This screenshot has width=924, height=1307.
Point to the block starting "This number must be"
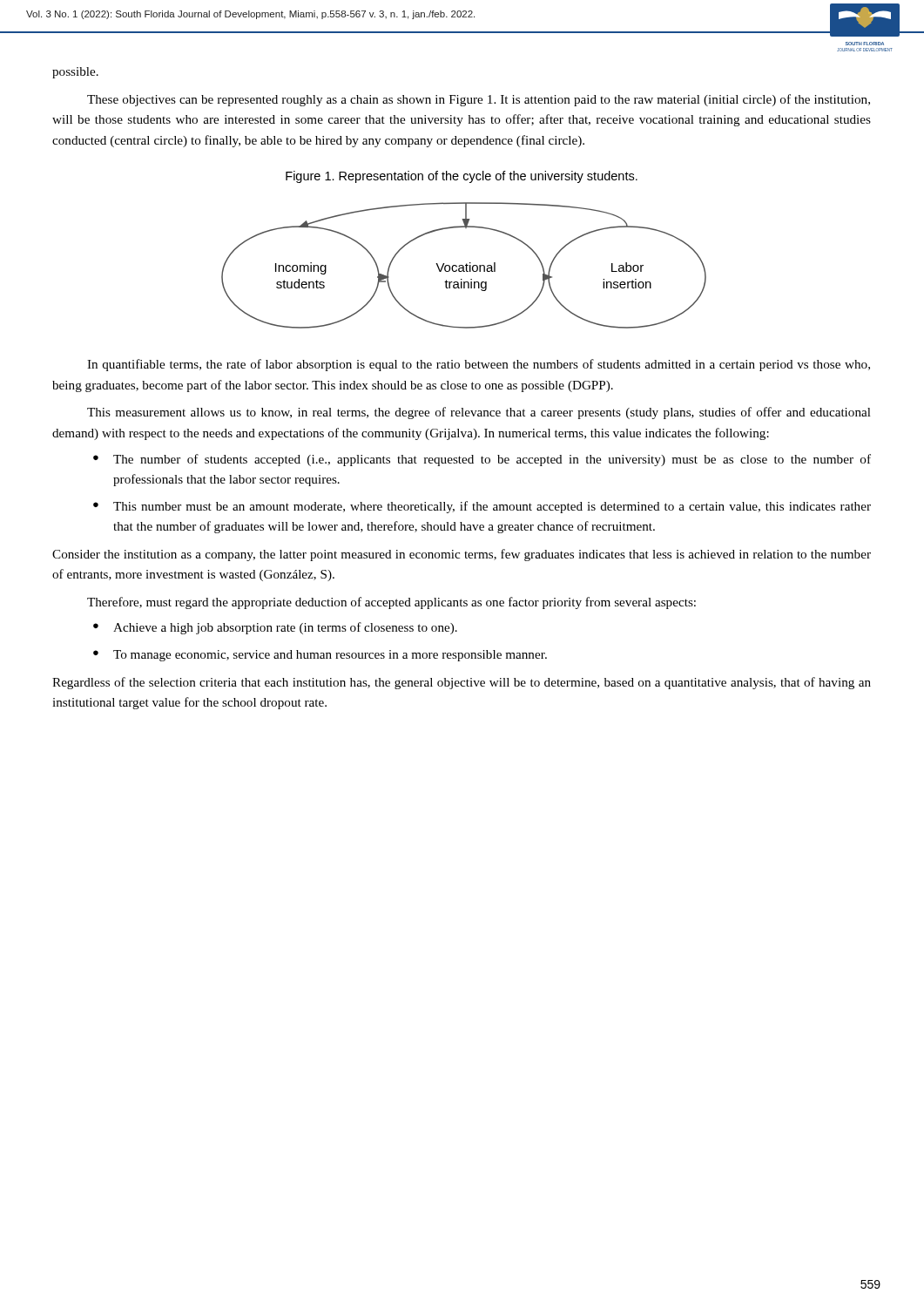click(492, 516)
